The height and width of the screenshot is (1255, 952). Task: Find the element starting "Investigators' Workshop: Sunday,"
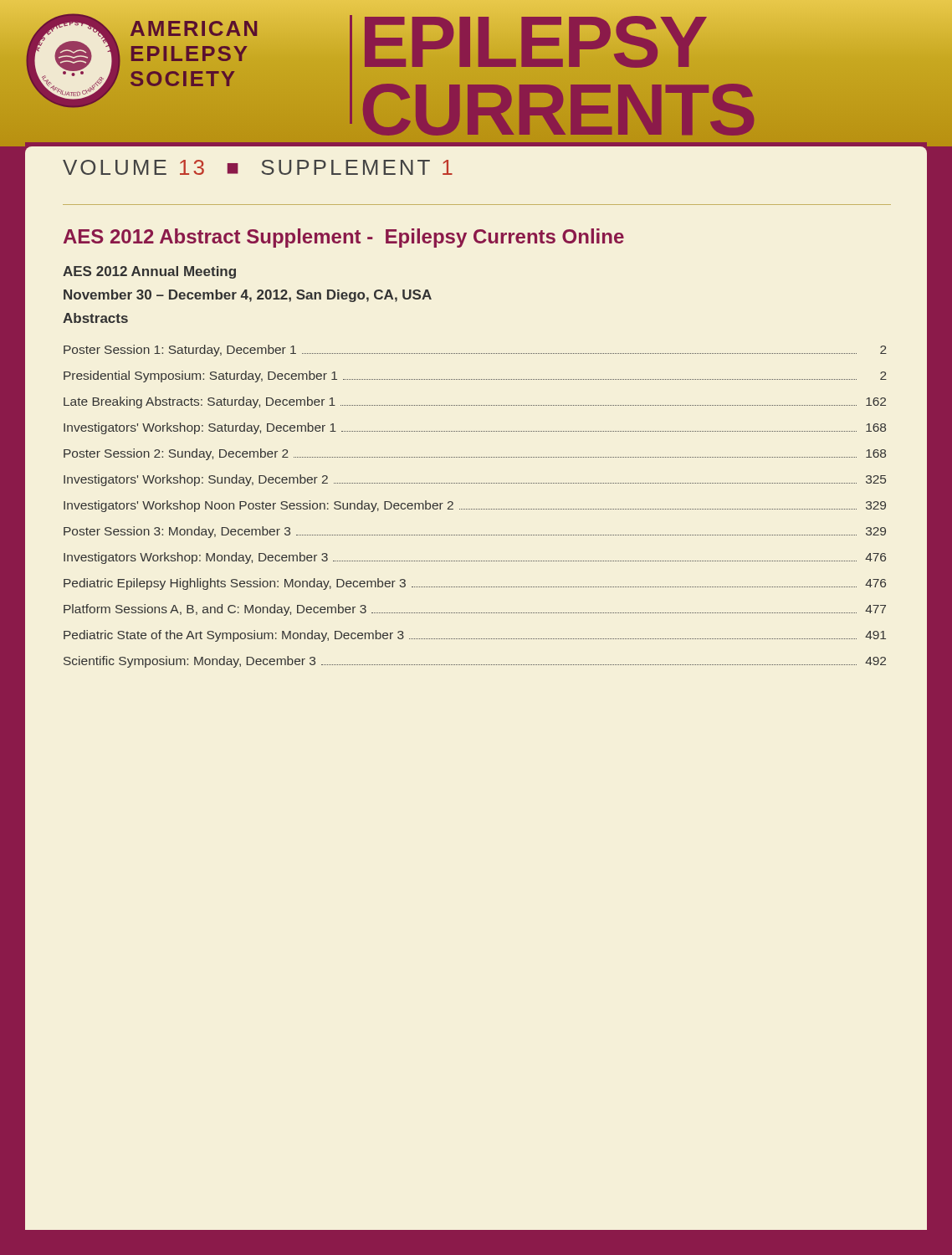475,479
